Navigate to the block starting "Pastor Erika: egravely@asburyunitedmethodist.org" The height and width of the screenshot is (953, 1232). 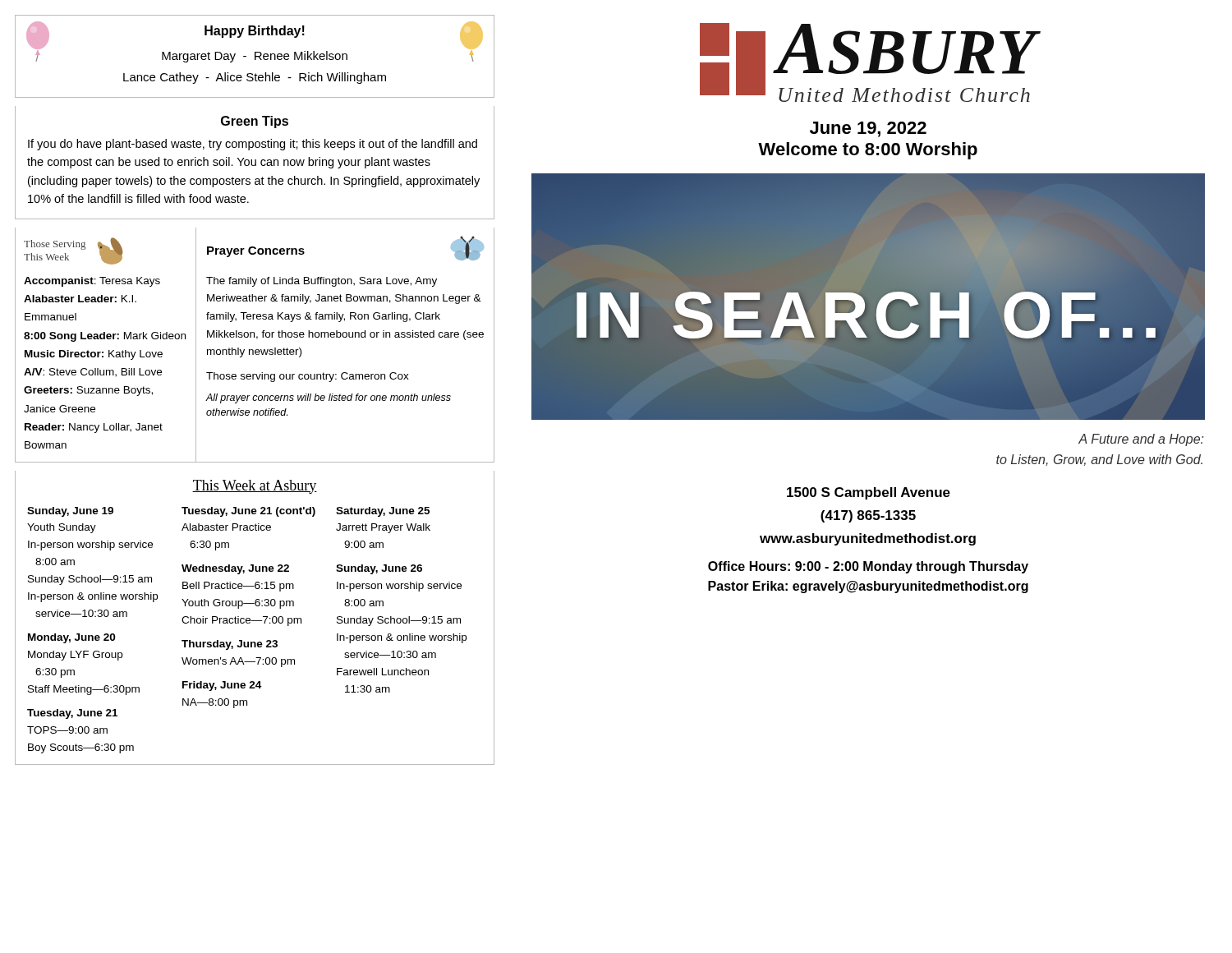(868, 586)
